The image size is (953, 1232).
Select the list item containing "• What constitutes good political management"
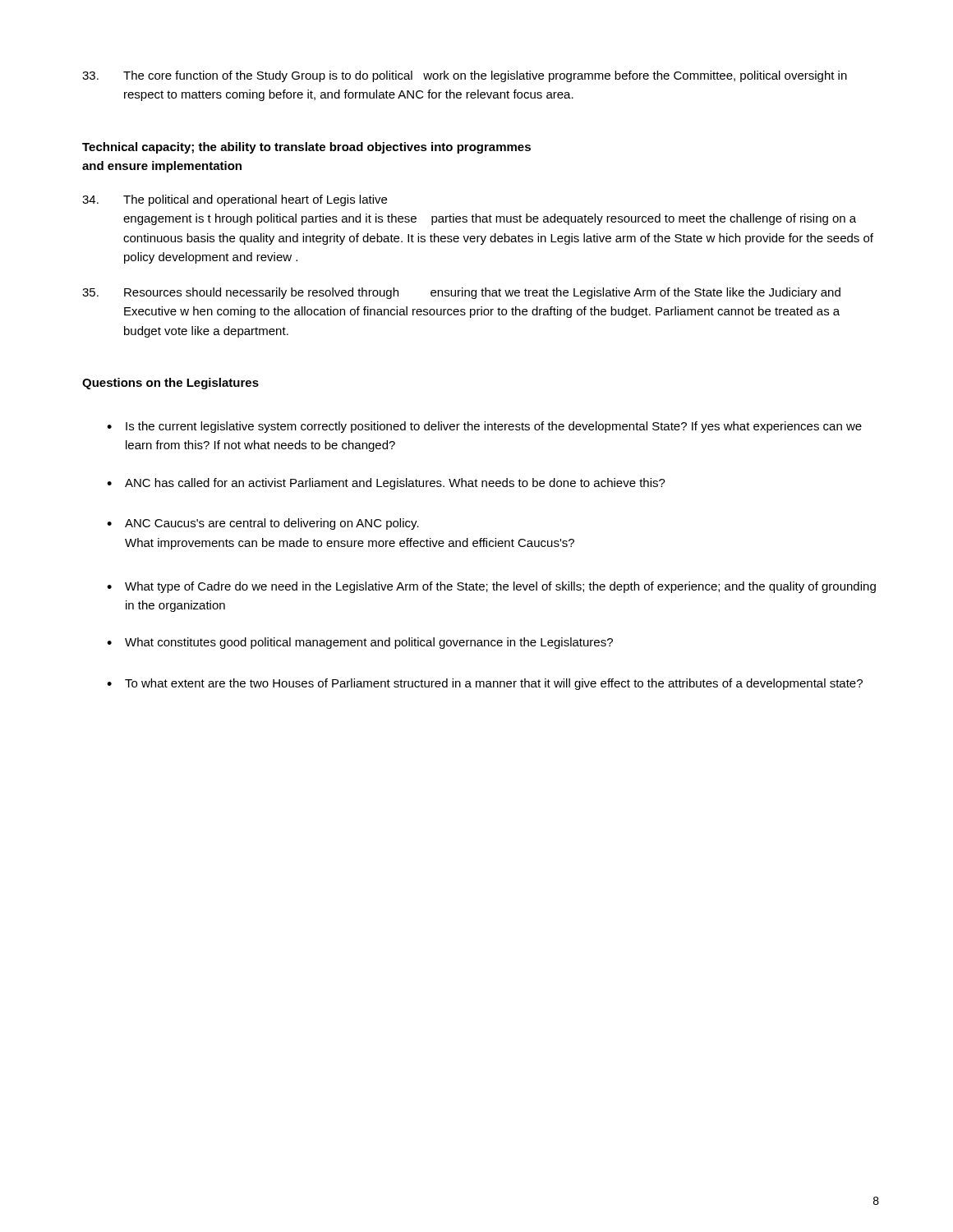[360, 644]
